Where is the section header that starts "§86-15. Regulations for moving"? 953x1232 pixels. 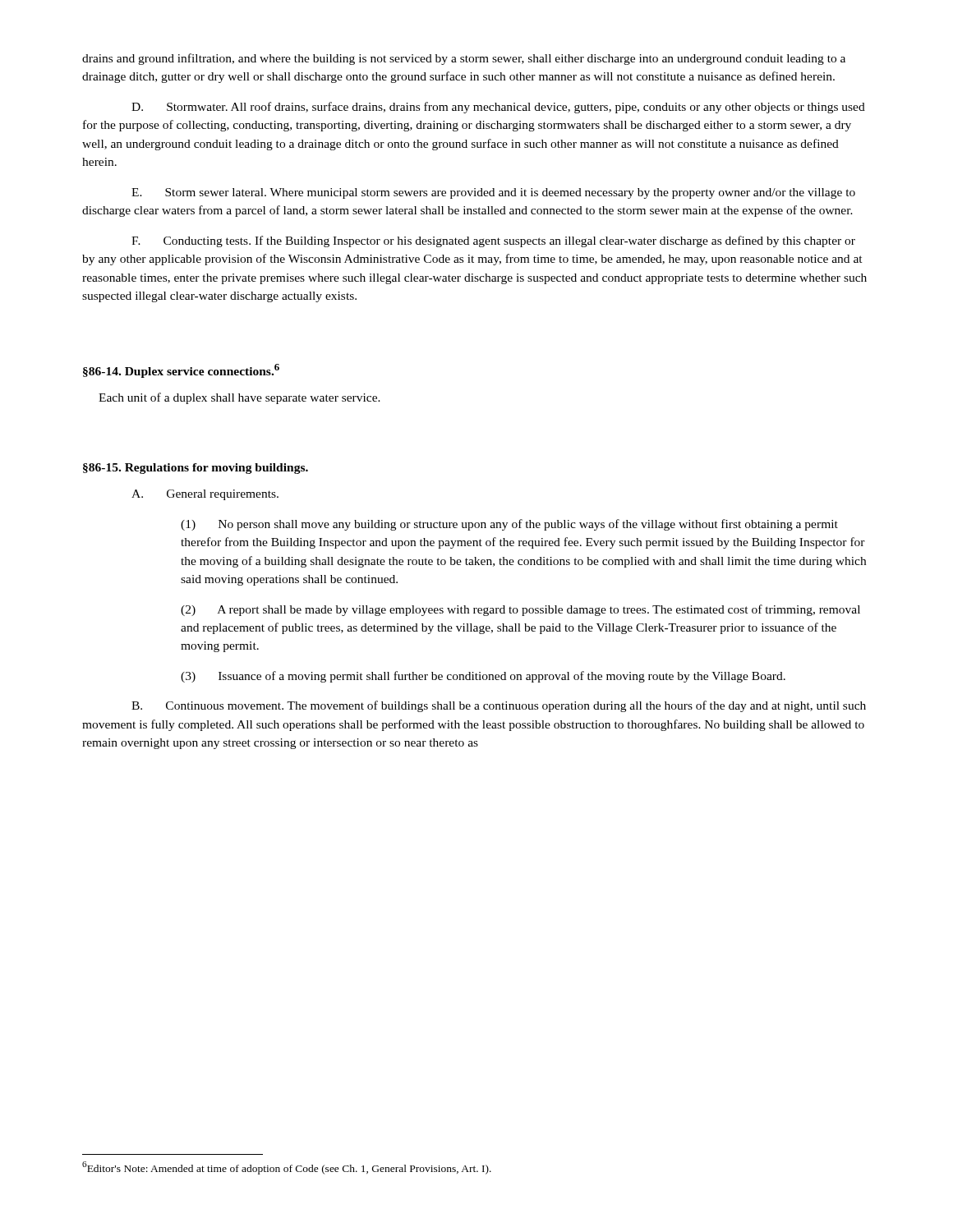tap(195, 467)
